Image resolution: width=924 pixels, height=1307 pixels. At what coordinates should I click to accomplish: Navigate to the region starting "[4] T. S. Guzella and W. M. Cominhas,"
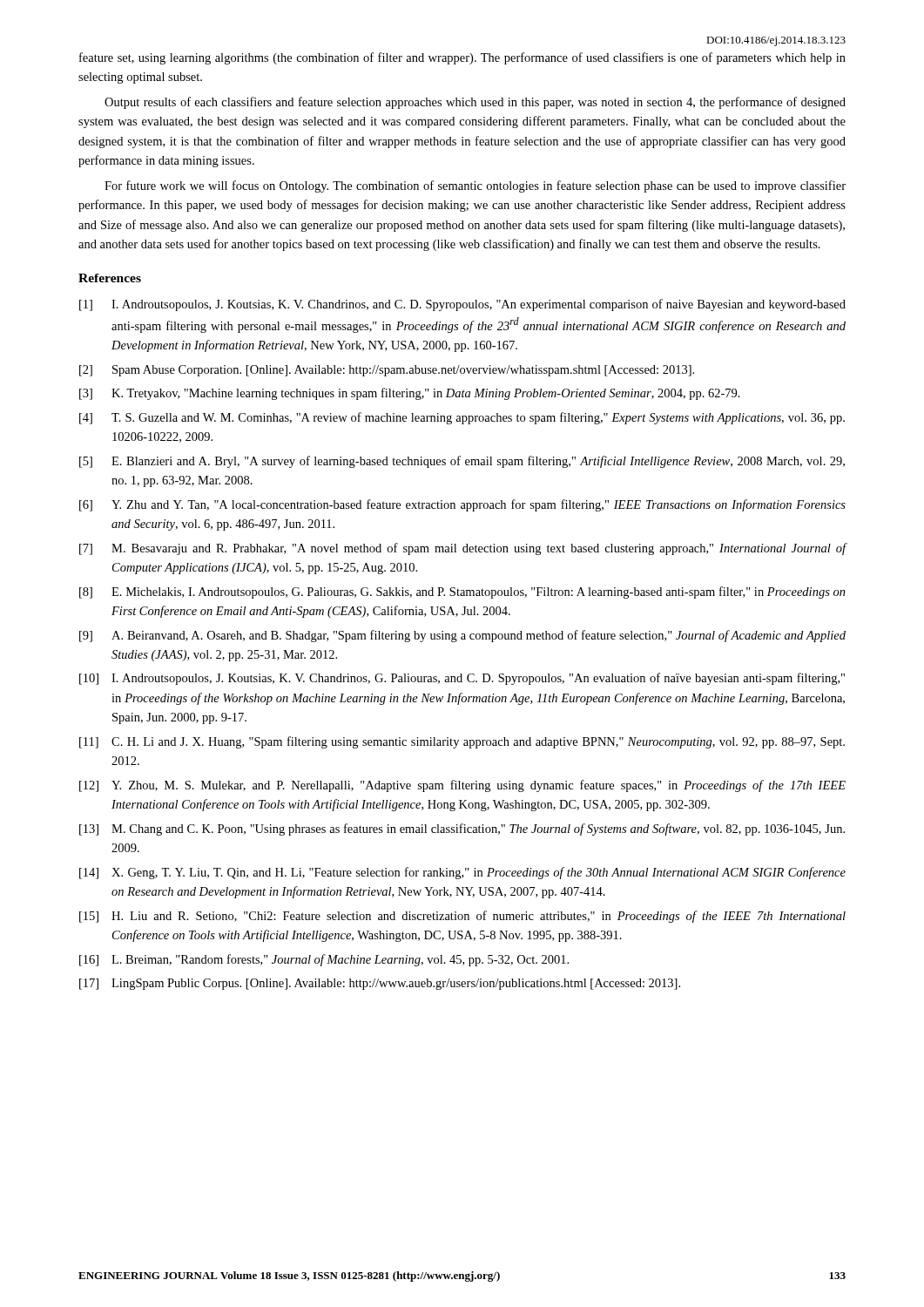[462, 427]
